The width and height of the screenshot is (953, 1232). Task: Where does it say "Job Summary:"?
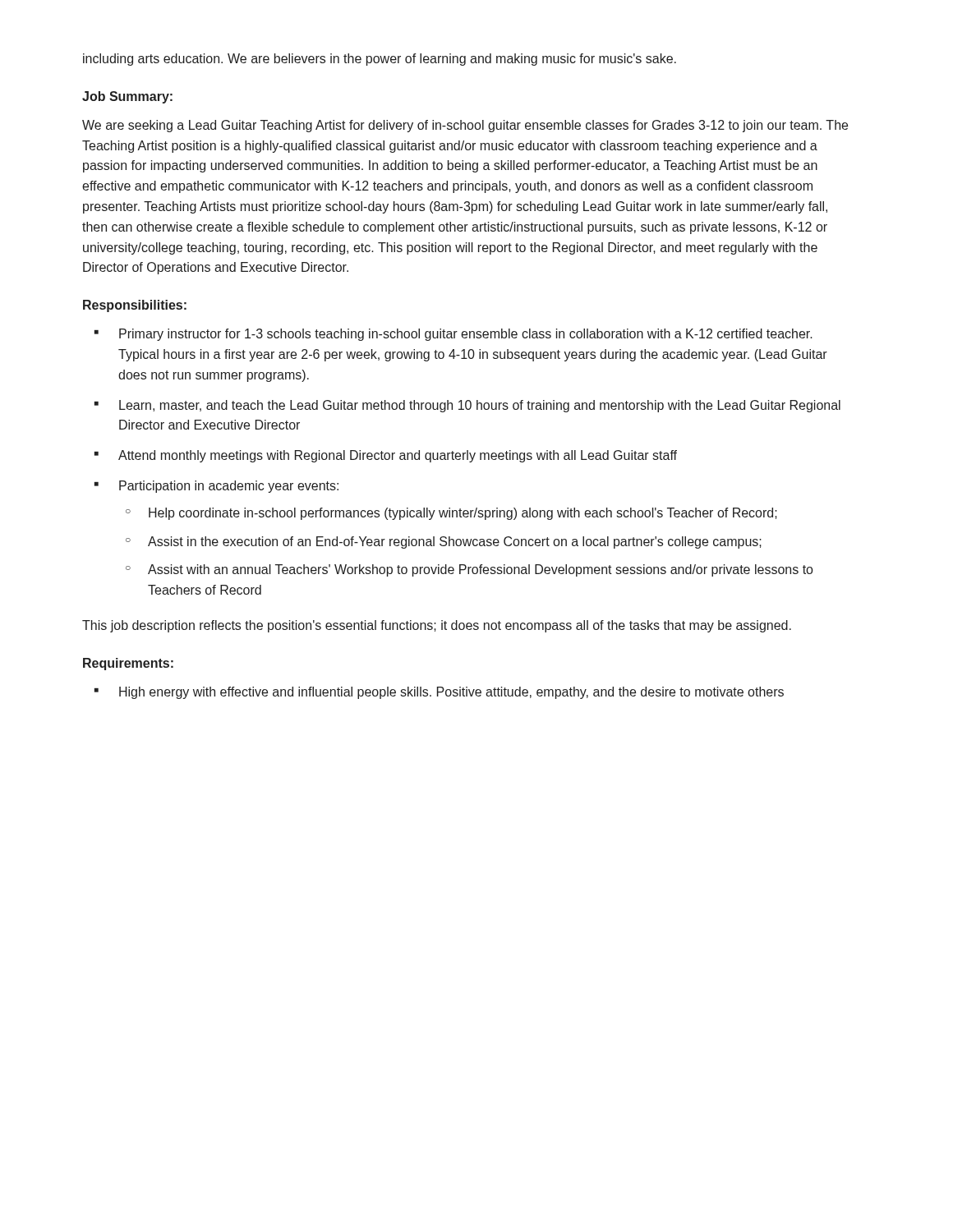[x=128, y=96]
